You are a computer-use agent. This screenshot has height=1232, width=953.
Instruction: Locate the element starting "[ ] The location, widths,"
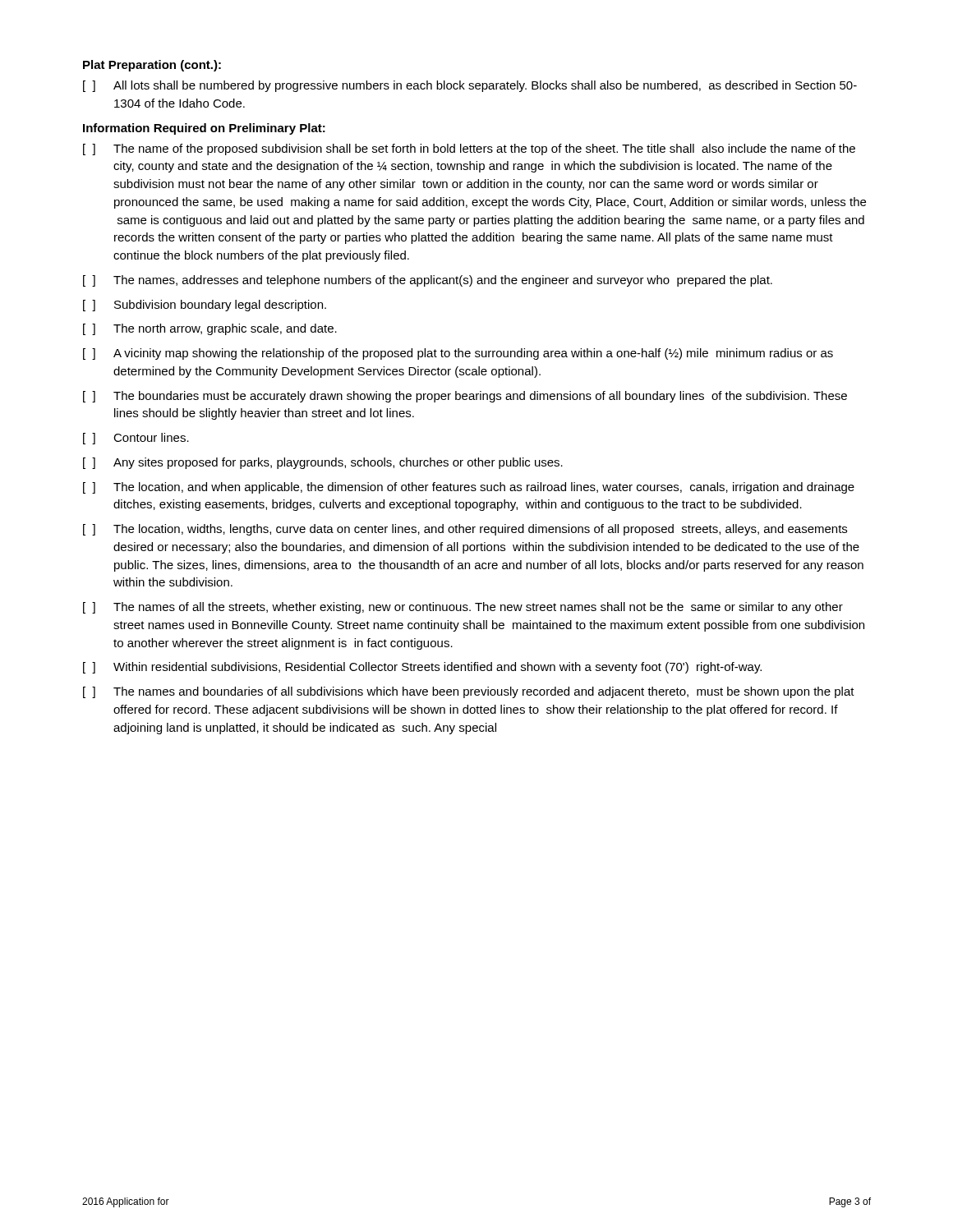(x=476, y=556)
